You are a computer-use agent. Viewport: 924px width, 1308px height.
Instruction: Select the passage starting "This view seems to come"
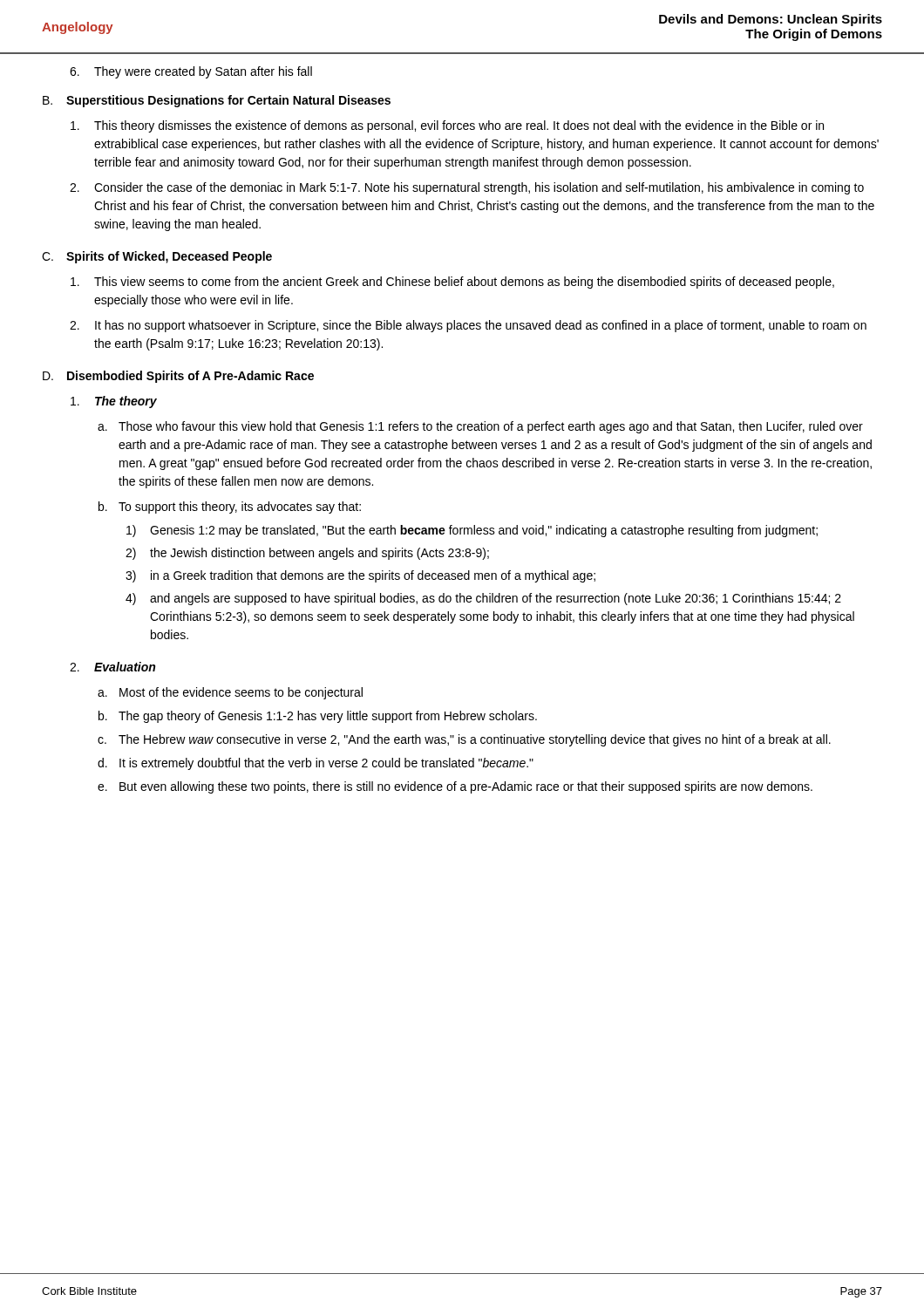(476, 291)
